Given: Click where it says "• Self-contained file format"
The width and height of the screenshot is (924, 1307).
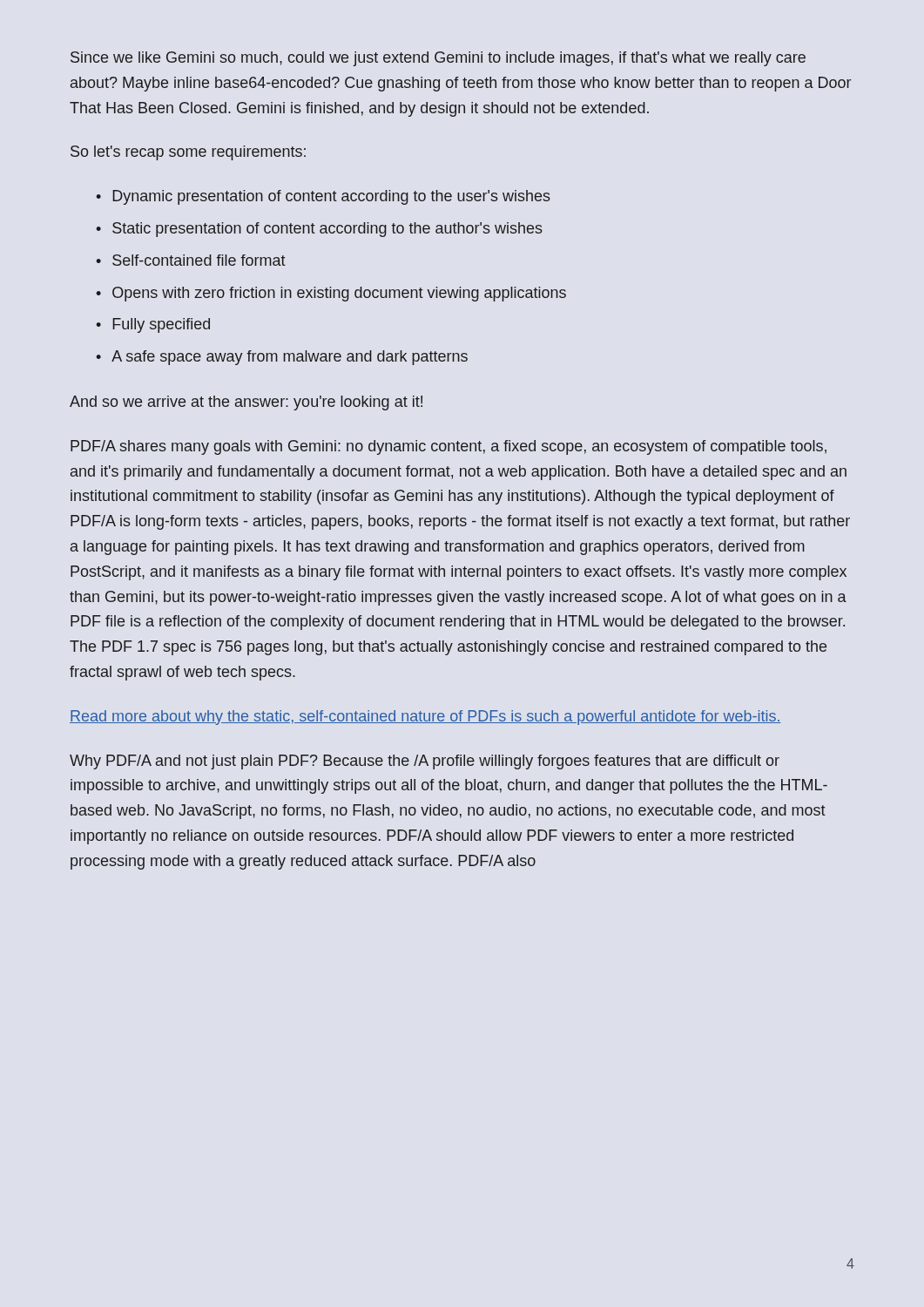Looking at the screenshot, I should 190,261.
